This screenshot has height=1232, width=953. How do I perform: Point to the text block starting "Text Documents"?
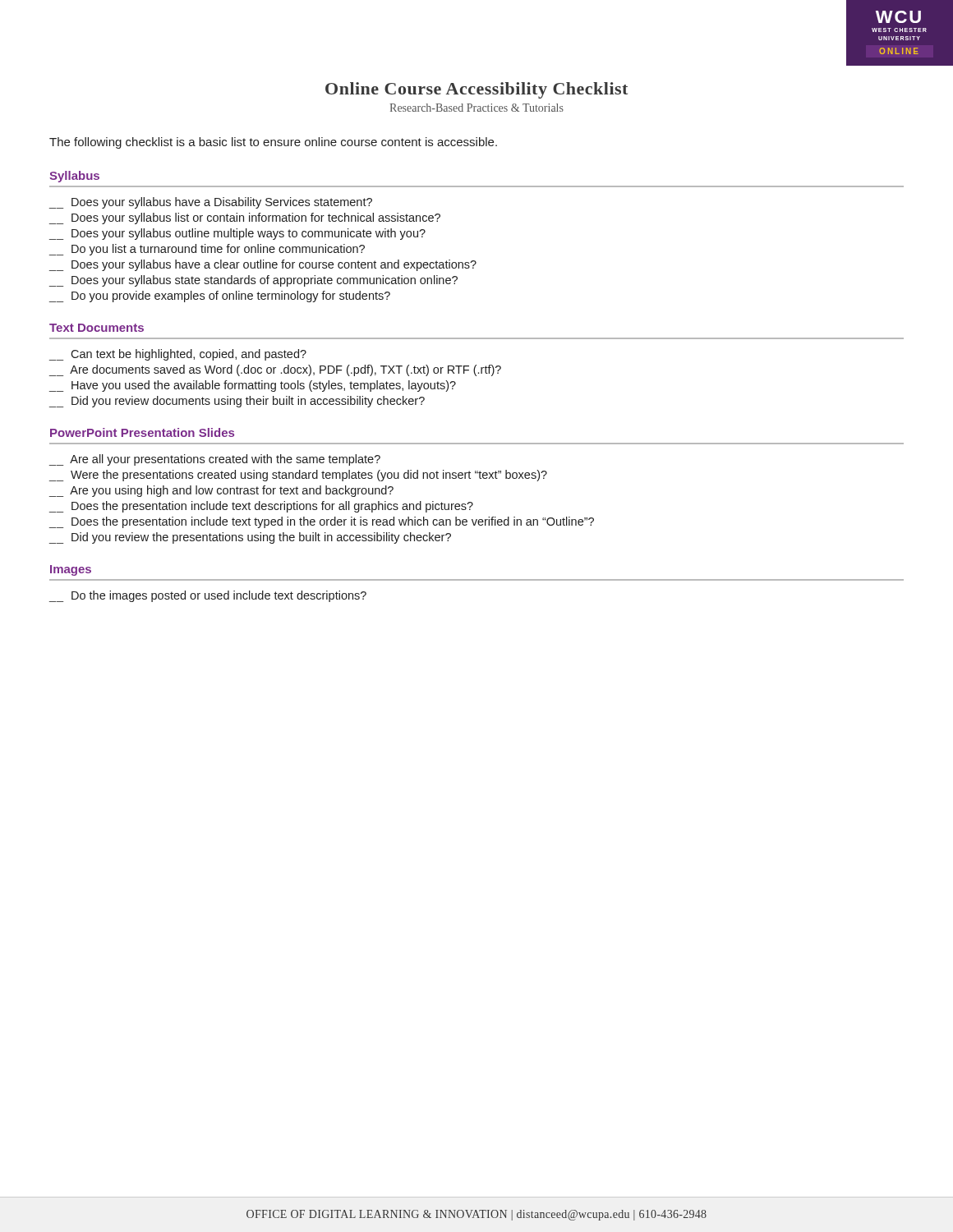(97, 327)
